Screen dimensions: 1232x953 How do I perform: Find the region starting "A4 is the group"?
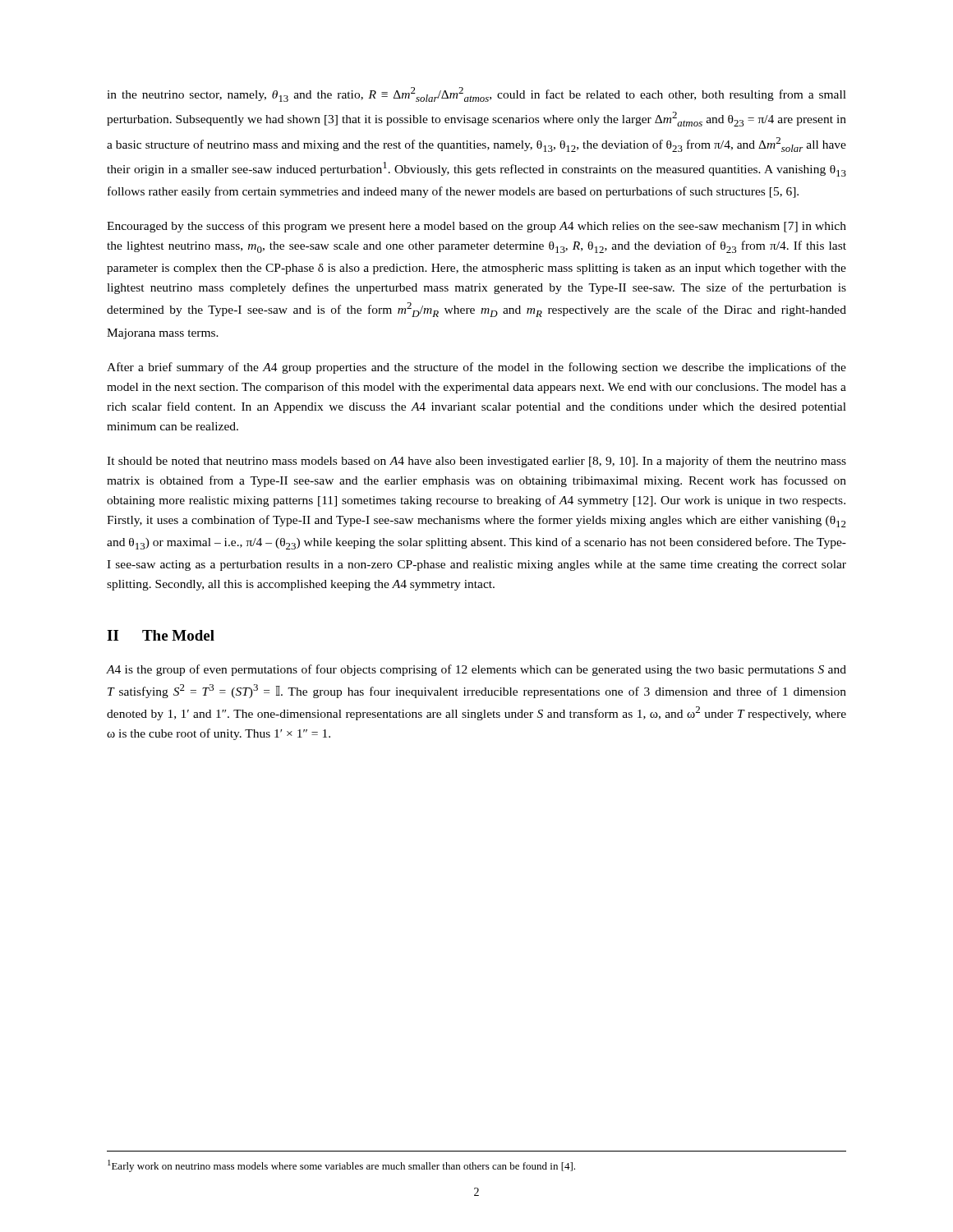point(476,701)
